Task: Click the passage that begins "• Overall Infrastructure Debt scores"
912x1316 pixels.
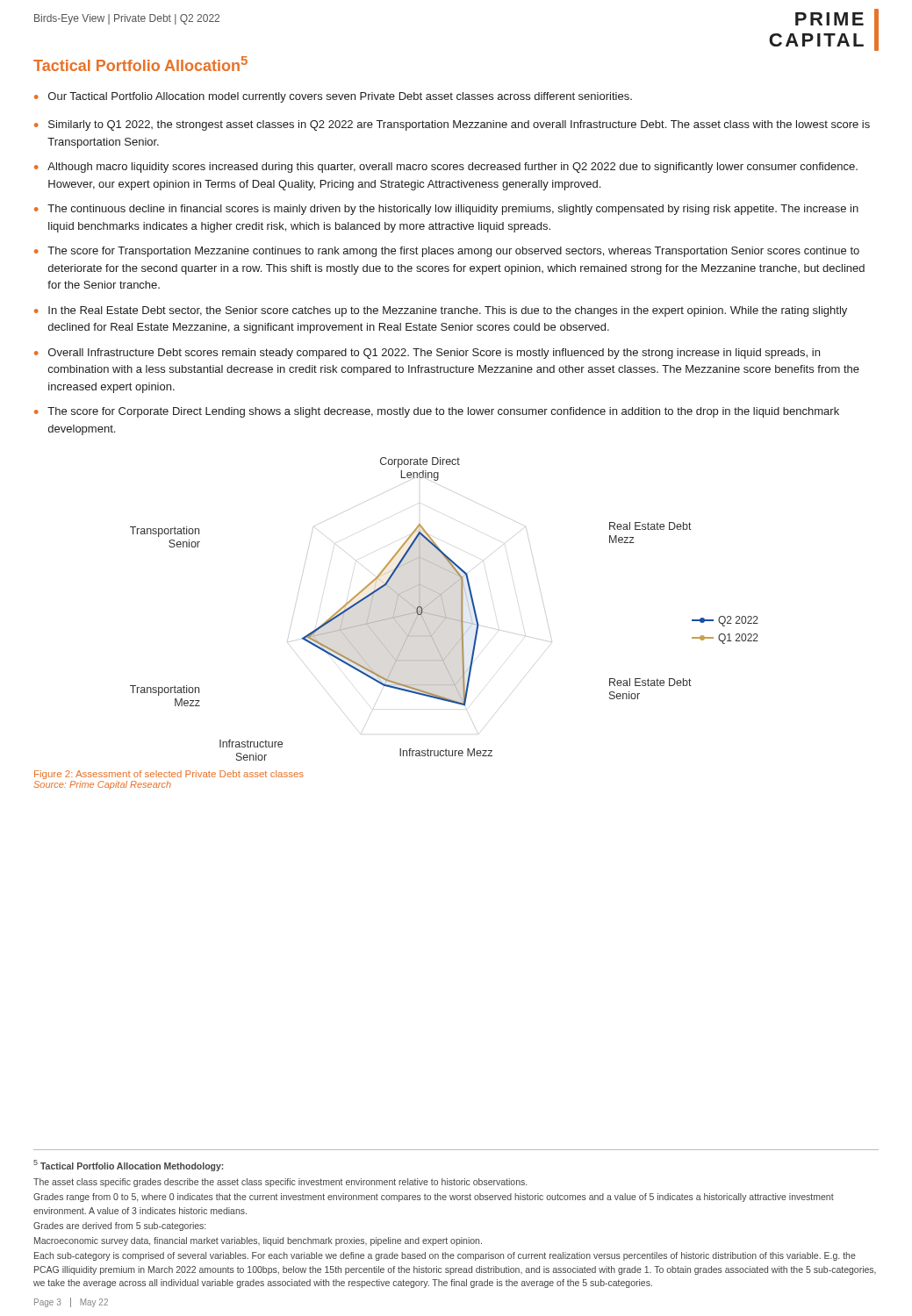Action: tap(456, 370)
